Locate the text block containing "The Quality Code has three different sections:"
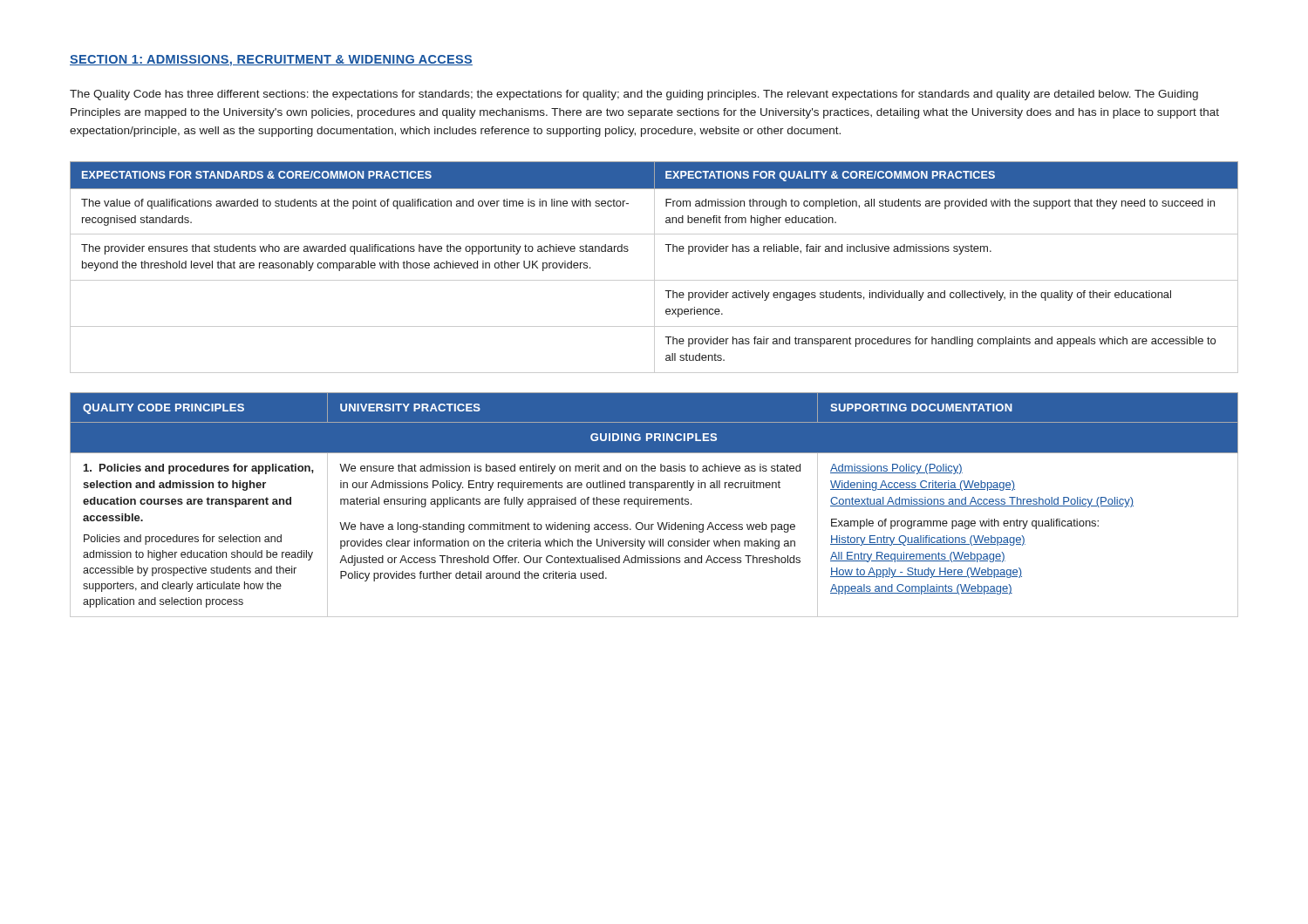1308x924 pixels. pos(654,113)
